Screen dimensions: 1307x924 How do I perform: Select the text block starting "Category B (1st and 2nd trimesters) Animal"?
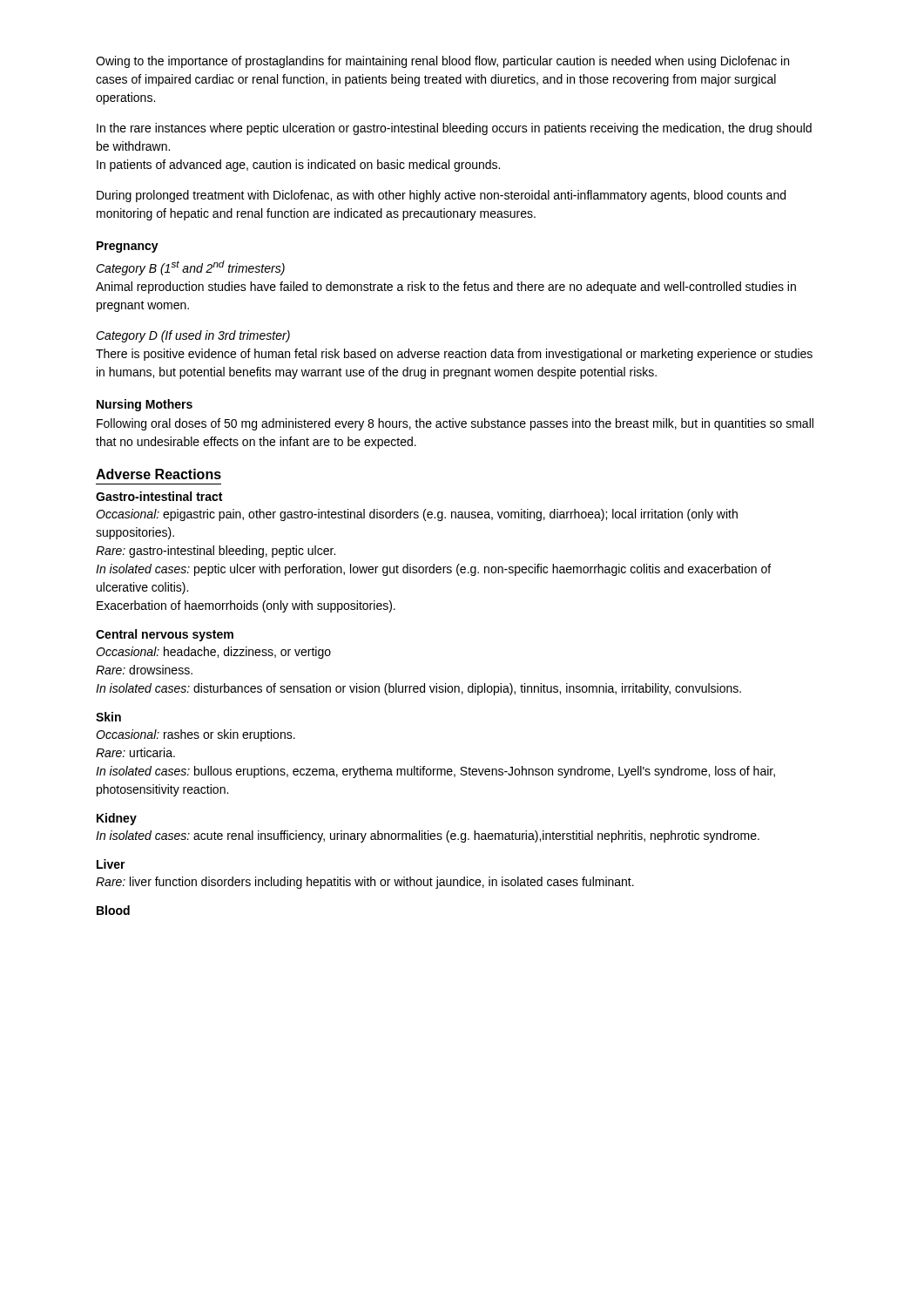(x=446, y=285)
